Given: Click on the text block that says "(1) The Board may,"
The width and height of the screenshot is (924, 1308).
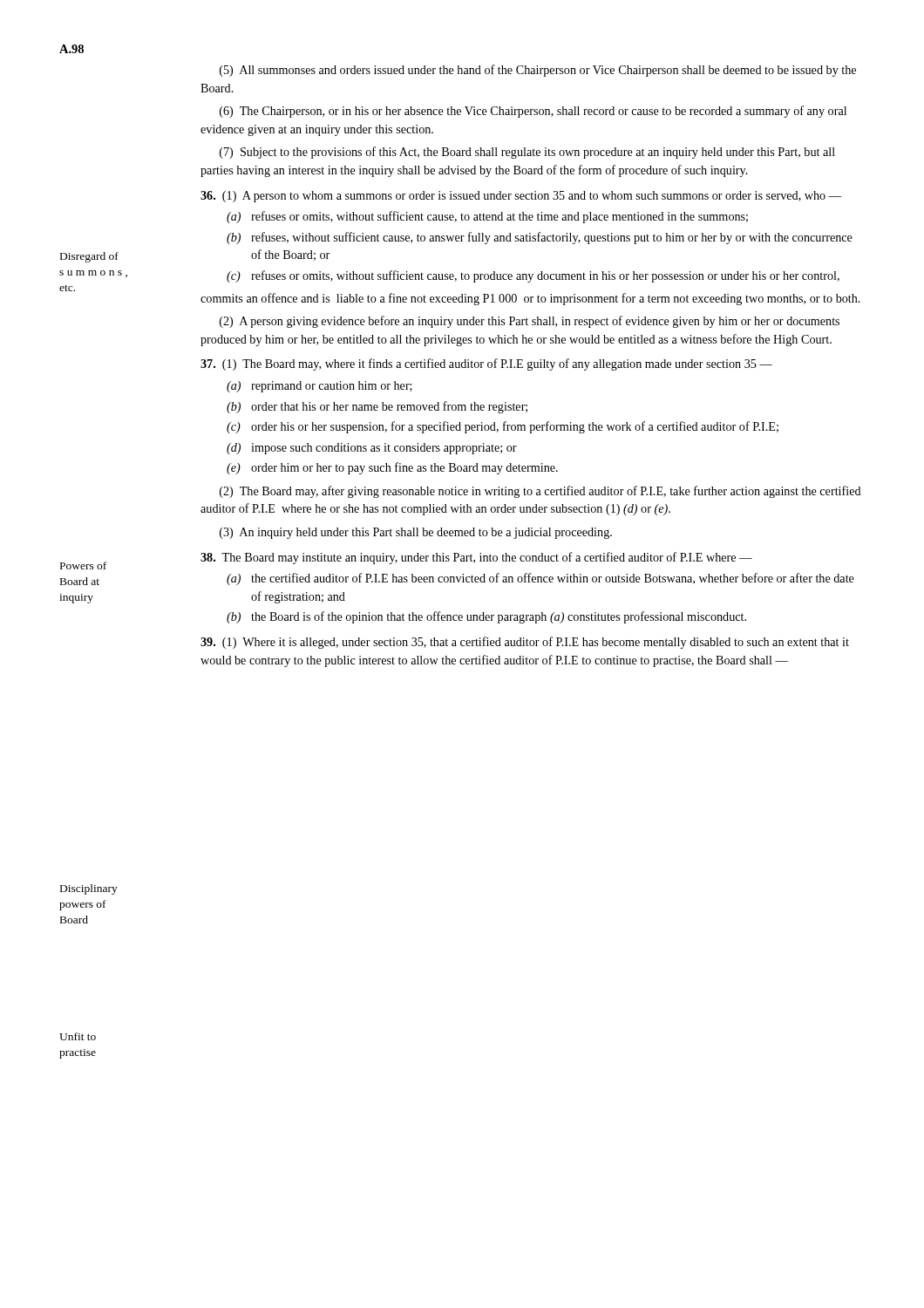Looking at the screenshot, I should pyautogui.click(x=533, y=364).
